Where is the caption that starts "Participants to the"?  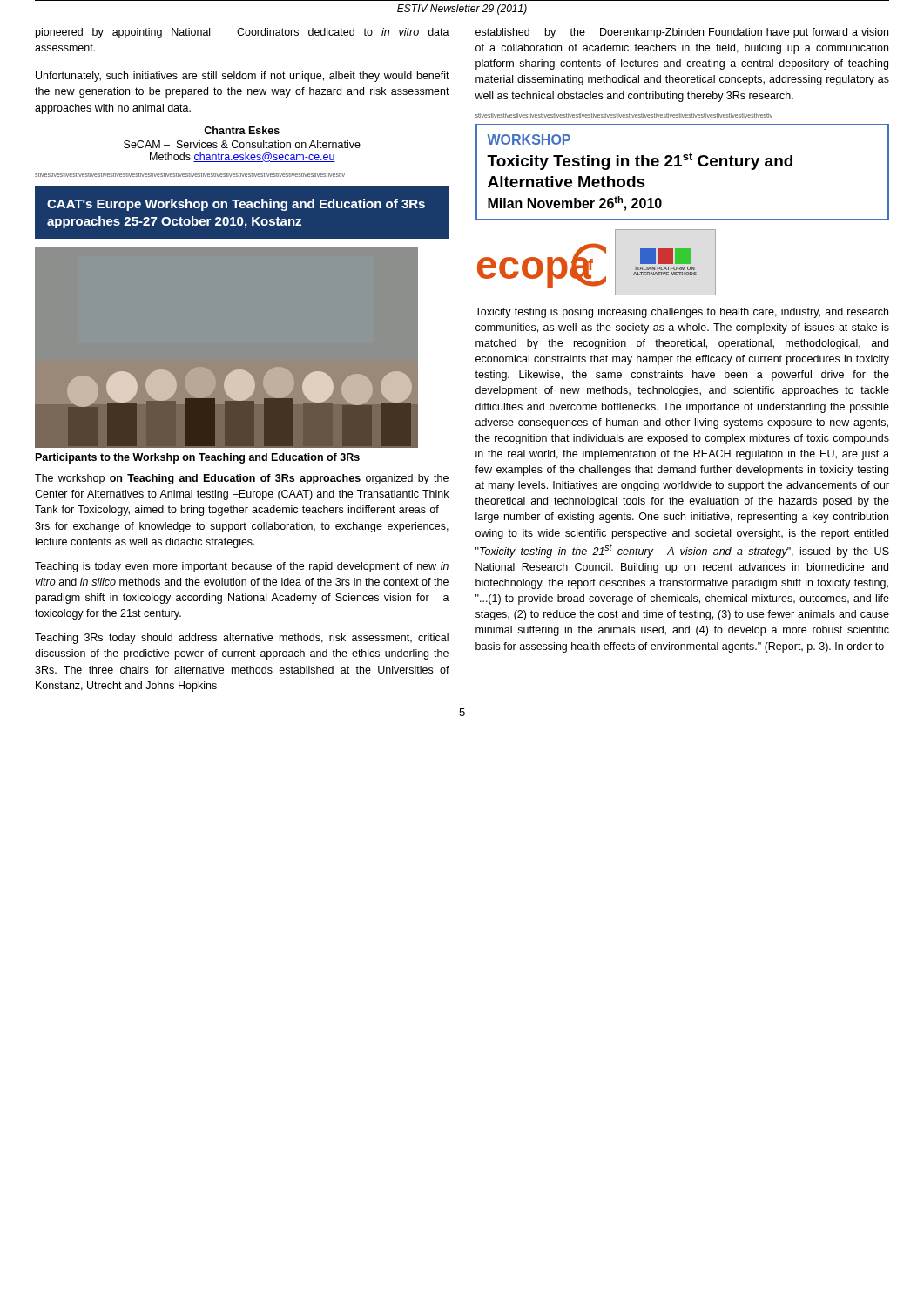tap(197, 458)
